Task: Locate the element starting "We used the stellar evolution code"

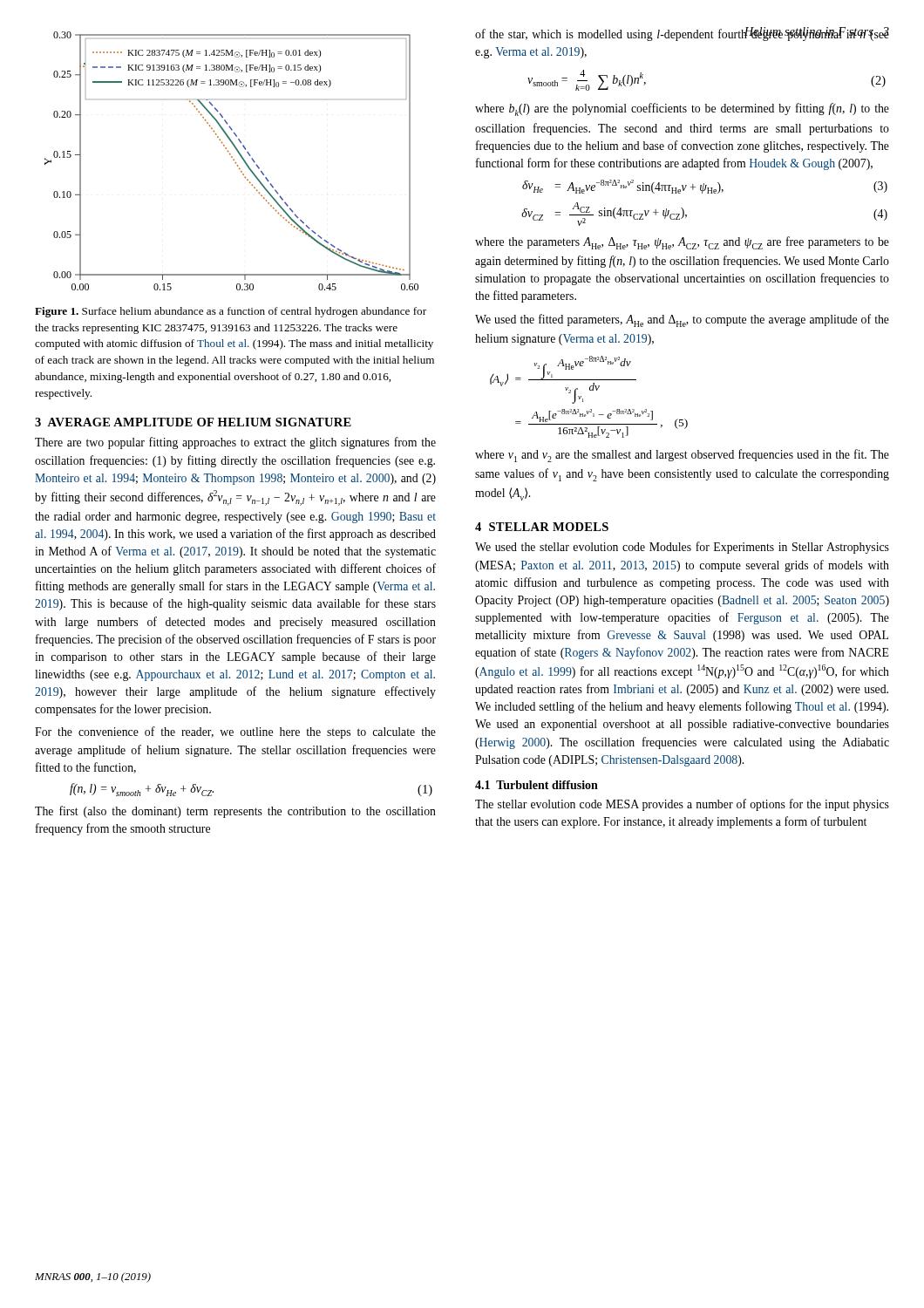Action: 682,654
